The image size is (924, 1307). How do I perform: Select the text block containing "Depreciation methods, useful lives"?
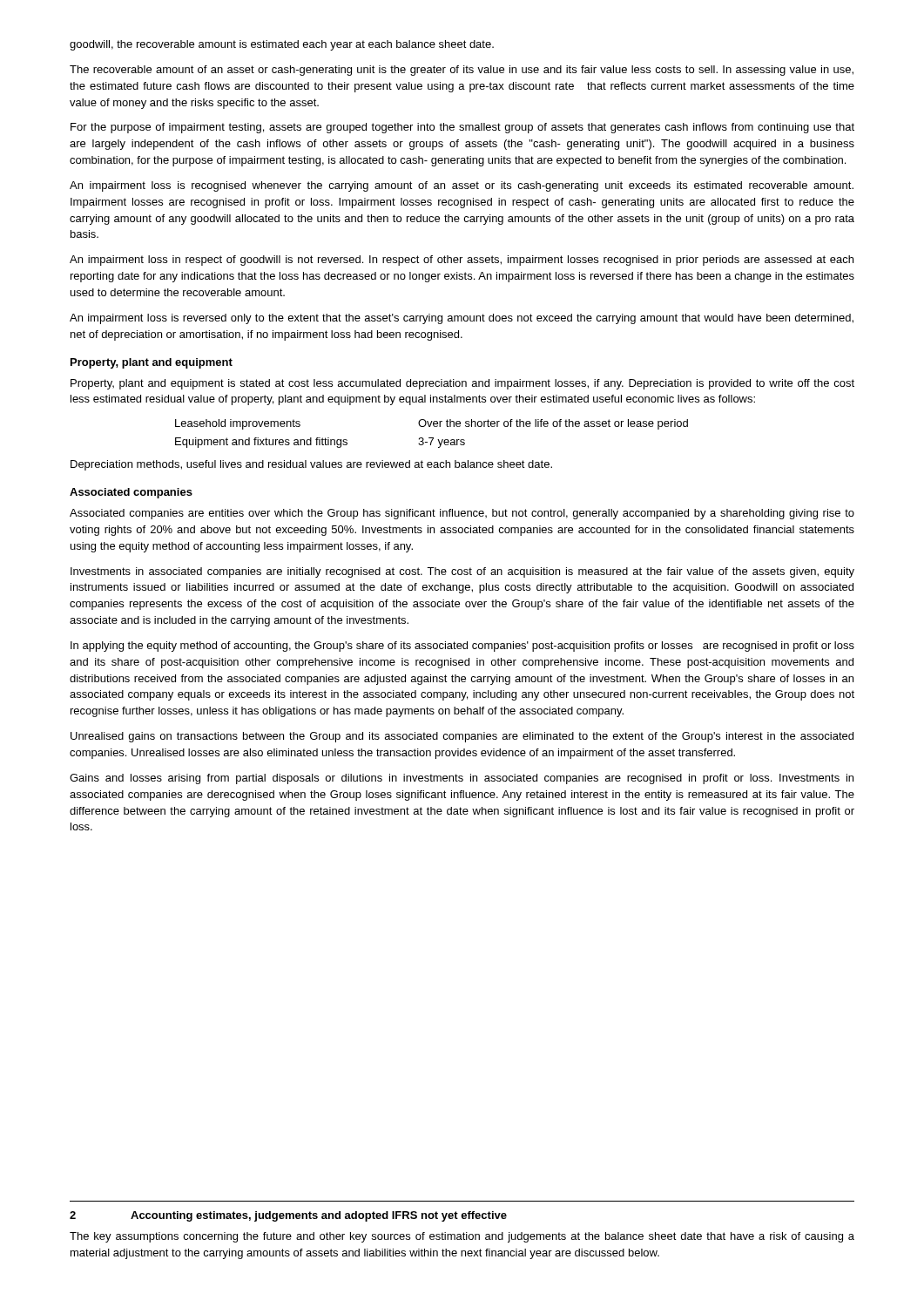(x=462, y=465)
